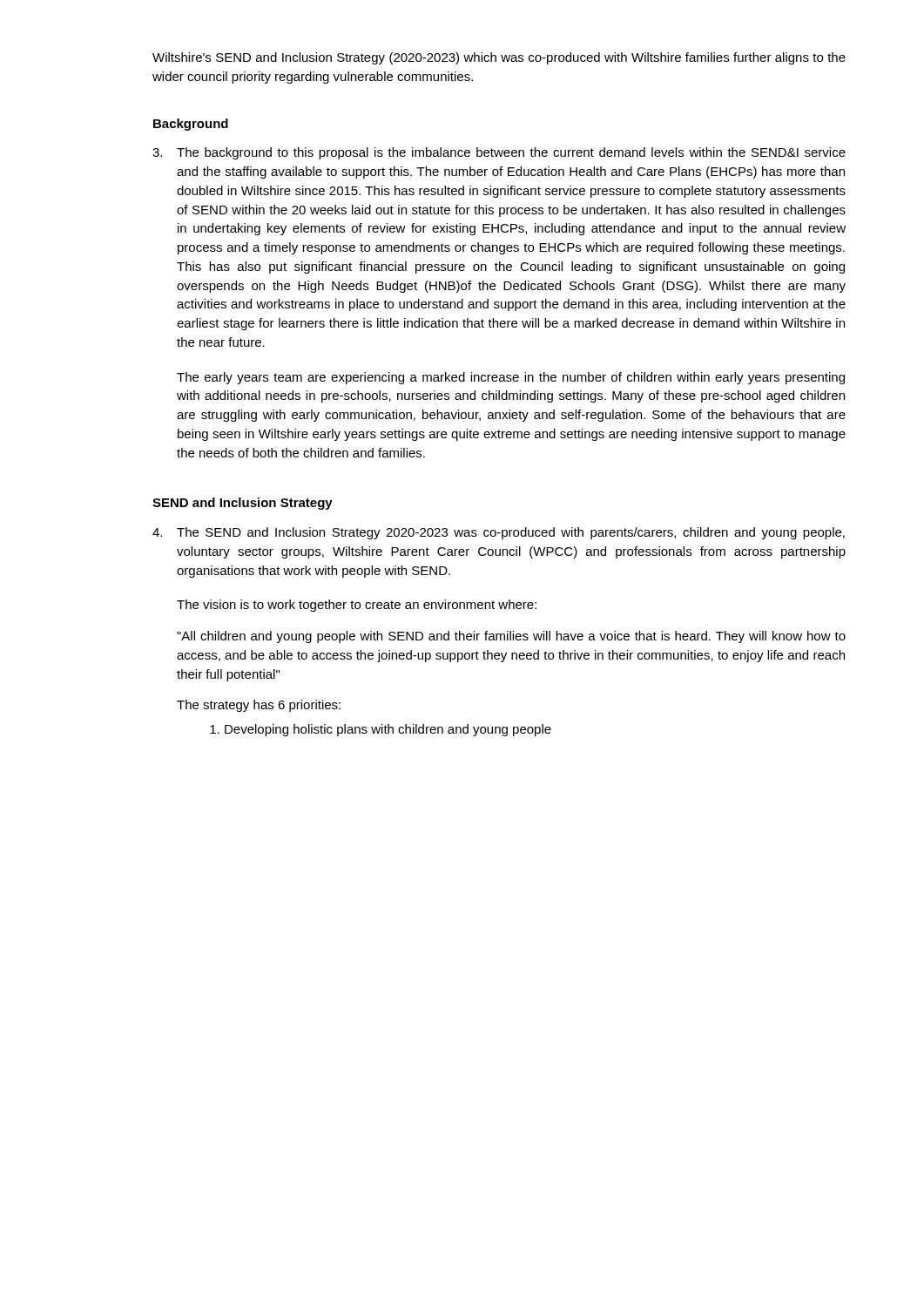The height and width of the screenshot is (1307, 924).
Task: Find the text with the text "The strategy has 6 priorities:"
Action: pos(259,705)
